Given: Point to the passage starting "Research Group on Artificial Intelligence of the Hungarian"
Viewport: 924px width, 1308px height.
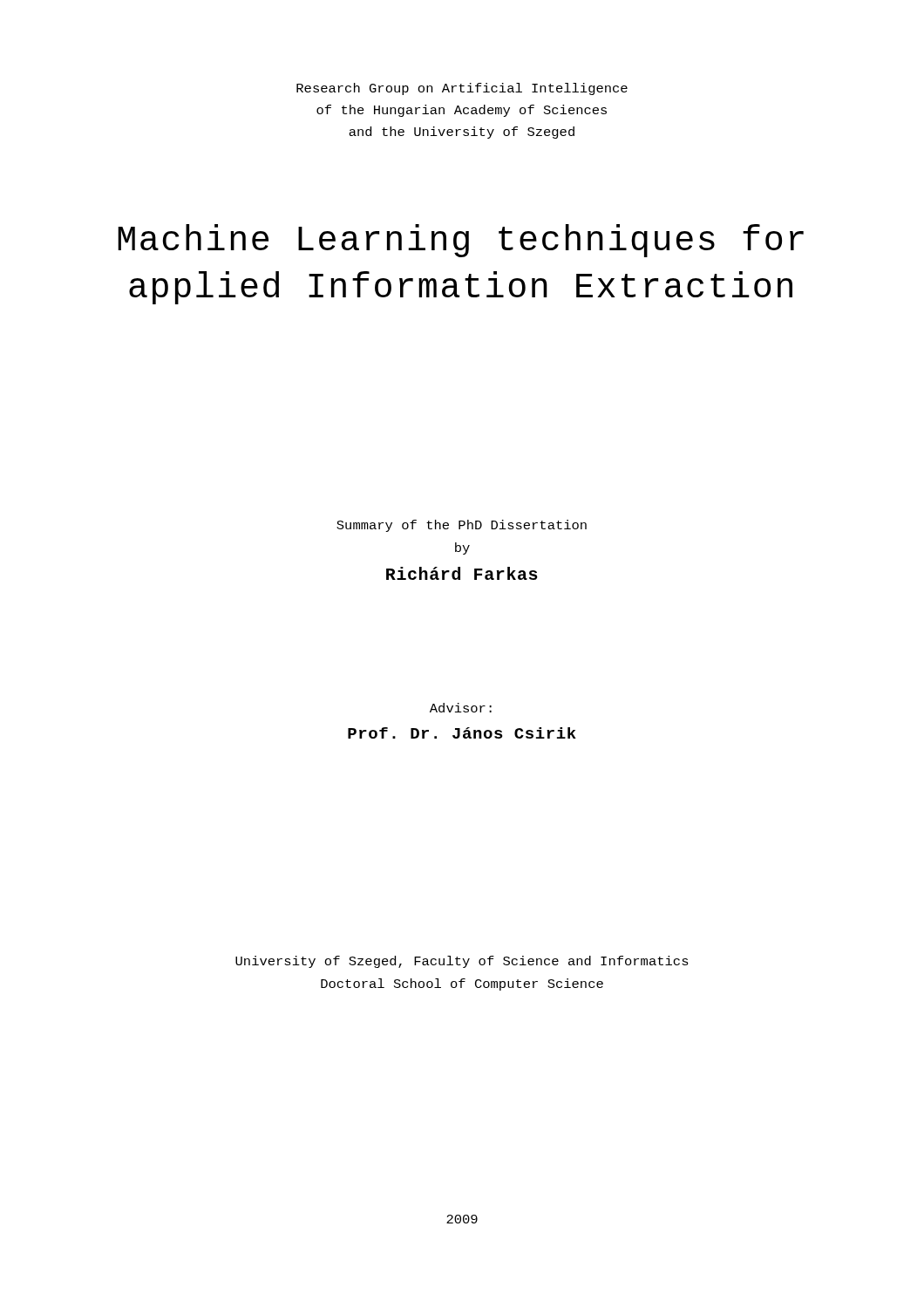Looking at the screenshot, I should [x=462, y=111].
